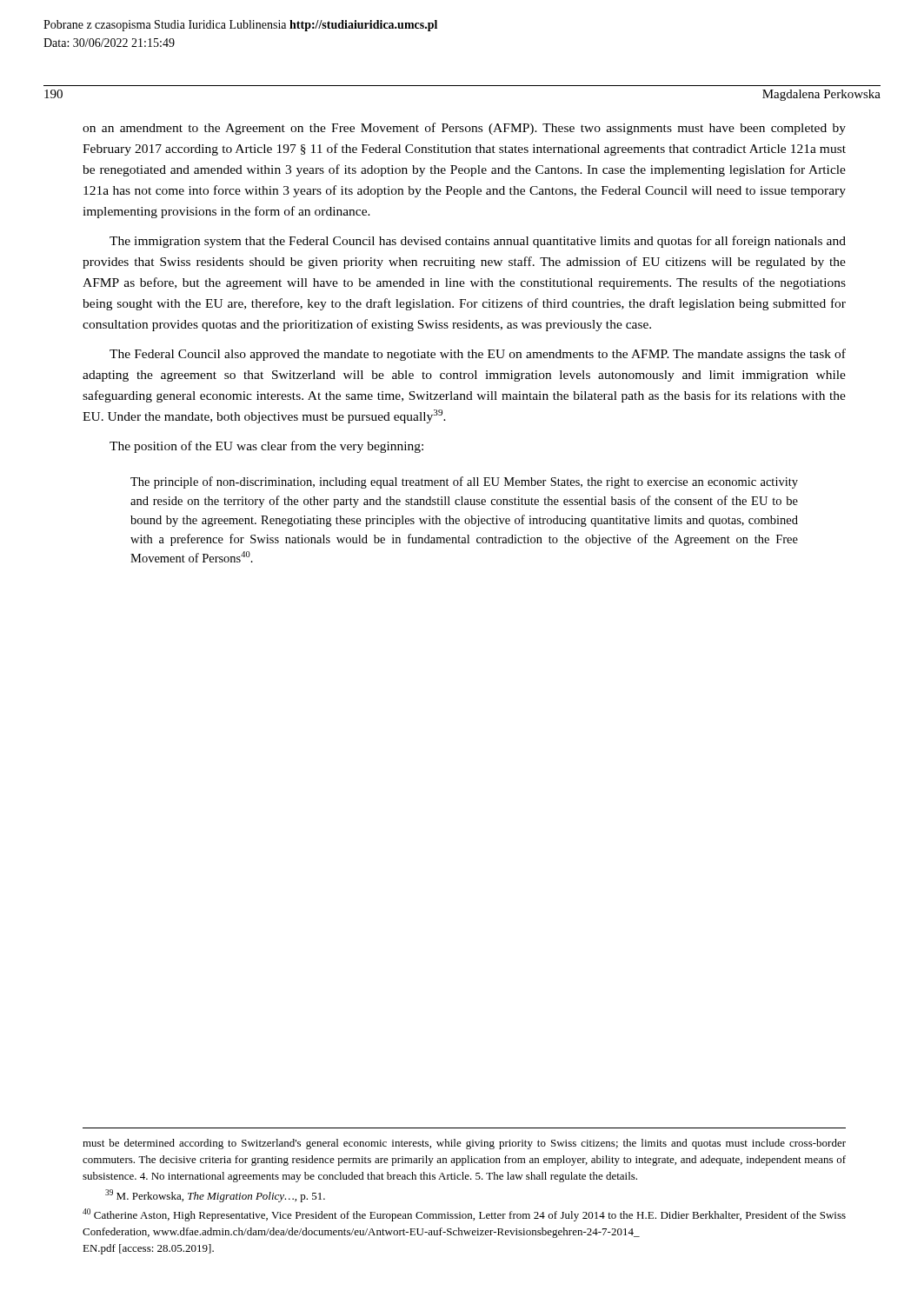
Task: Click on the footnote that reads "must be determined according to"
Action: (x=464, y=1159)
